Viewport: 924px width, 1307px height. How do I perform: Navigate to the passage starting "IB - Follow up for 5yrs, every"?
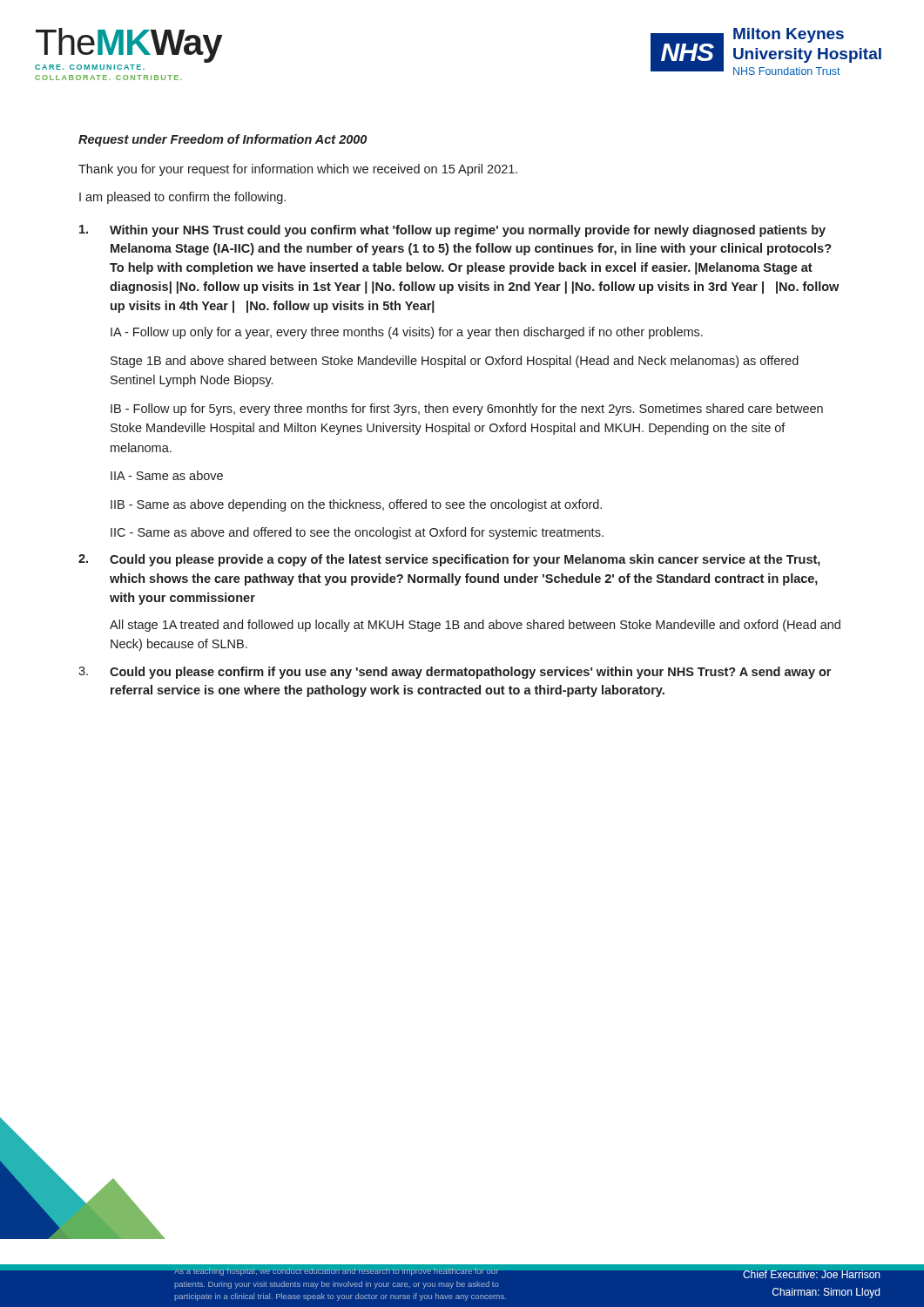(x=467, y=428)
